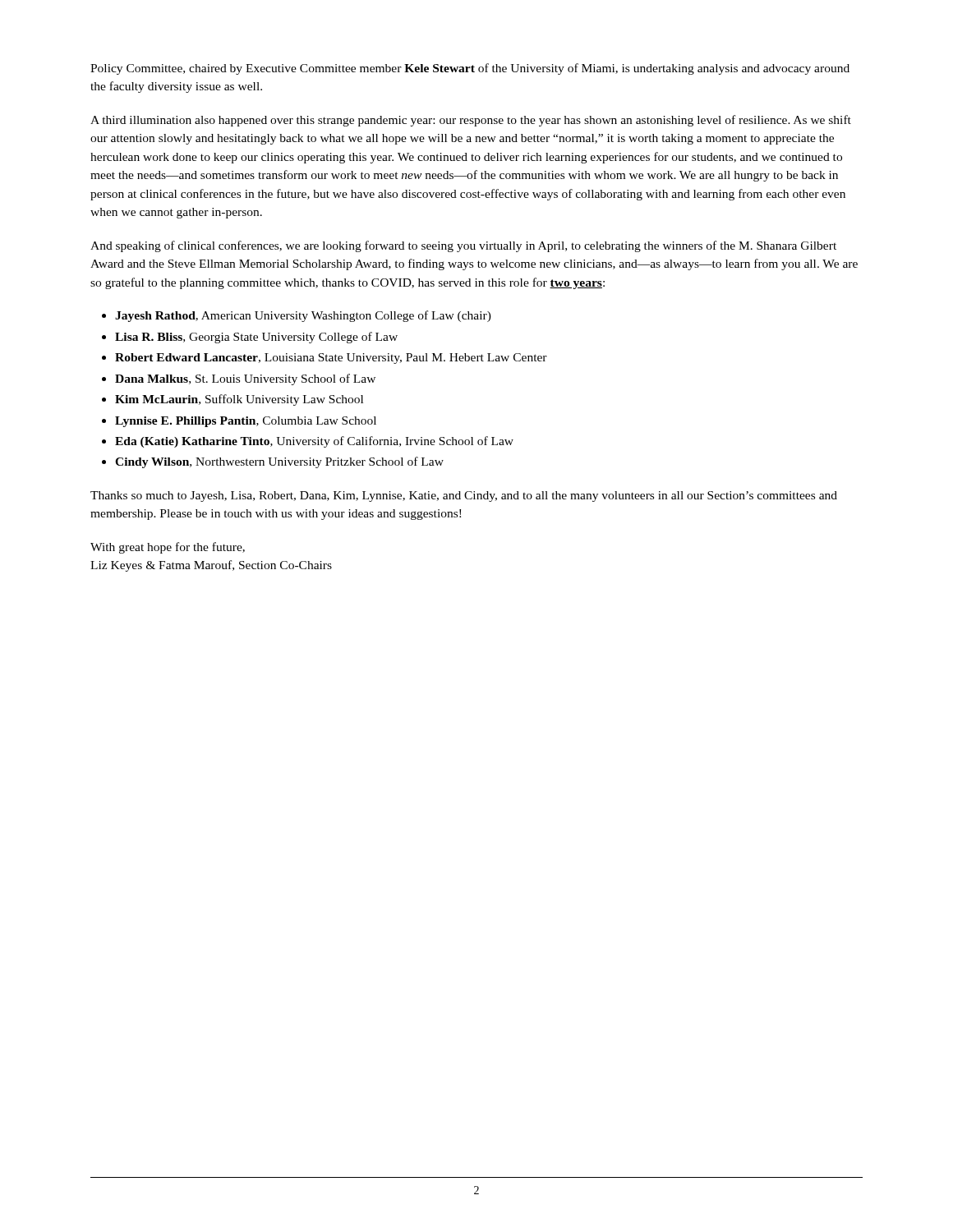Select the text block that says "Policy Committee, chaired by Executive"
The width and height of the screenshot is (953, 1232).
point(470,77)
